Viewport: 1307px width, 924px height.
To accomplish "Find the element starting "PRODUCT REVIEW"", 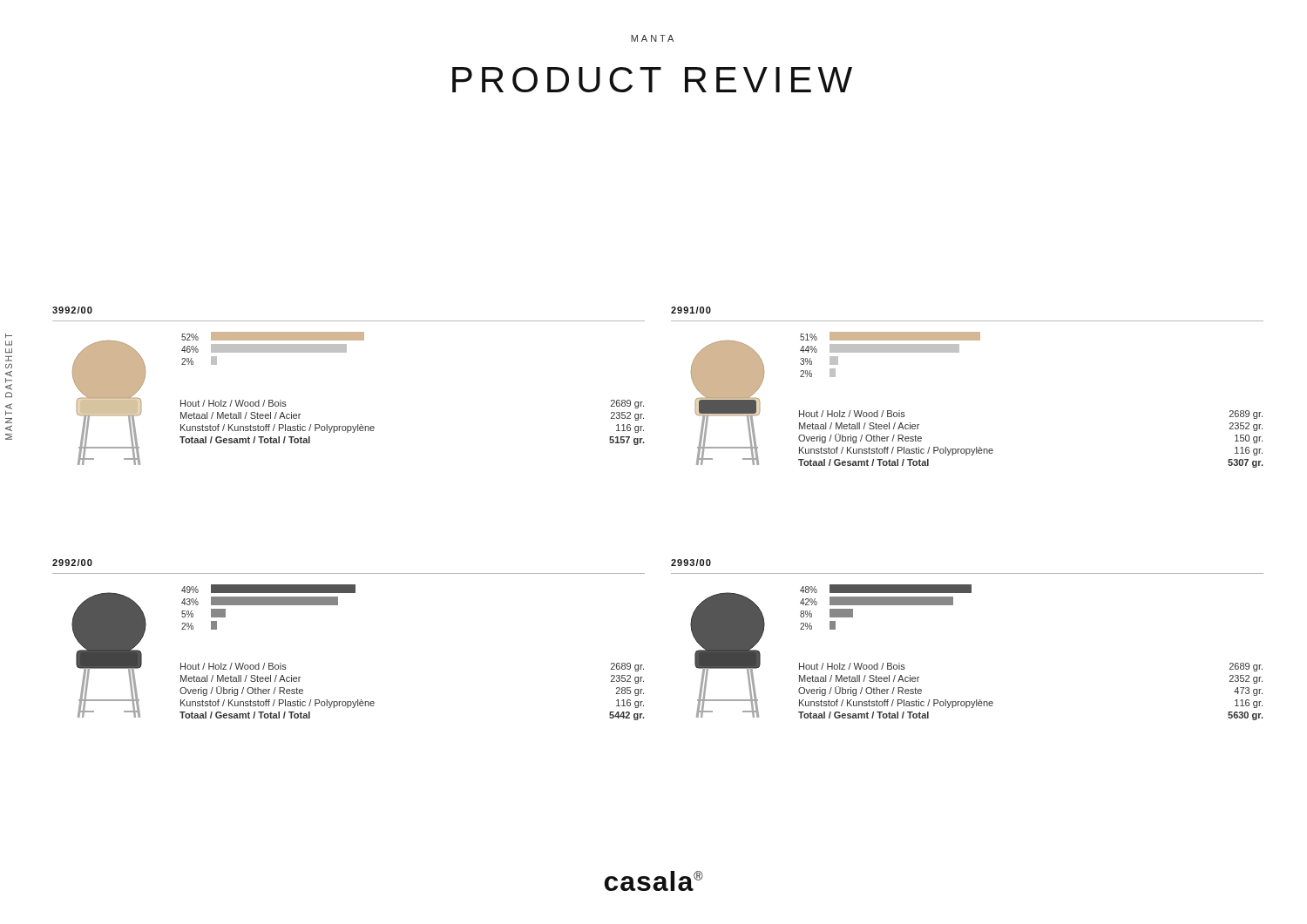I will [654, 80].
